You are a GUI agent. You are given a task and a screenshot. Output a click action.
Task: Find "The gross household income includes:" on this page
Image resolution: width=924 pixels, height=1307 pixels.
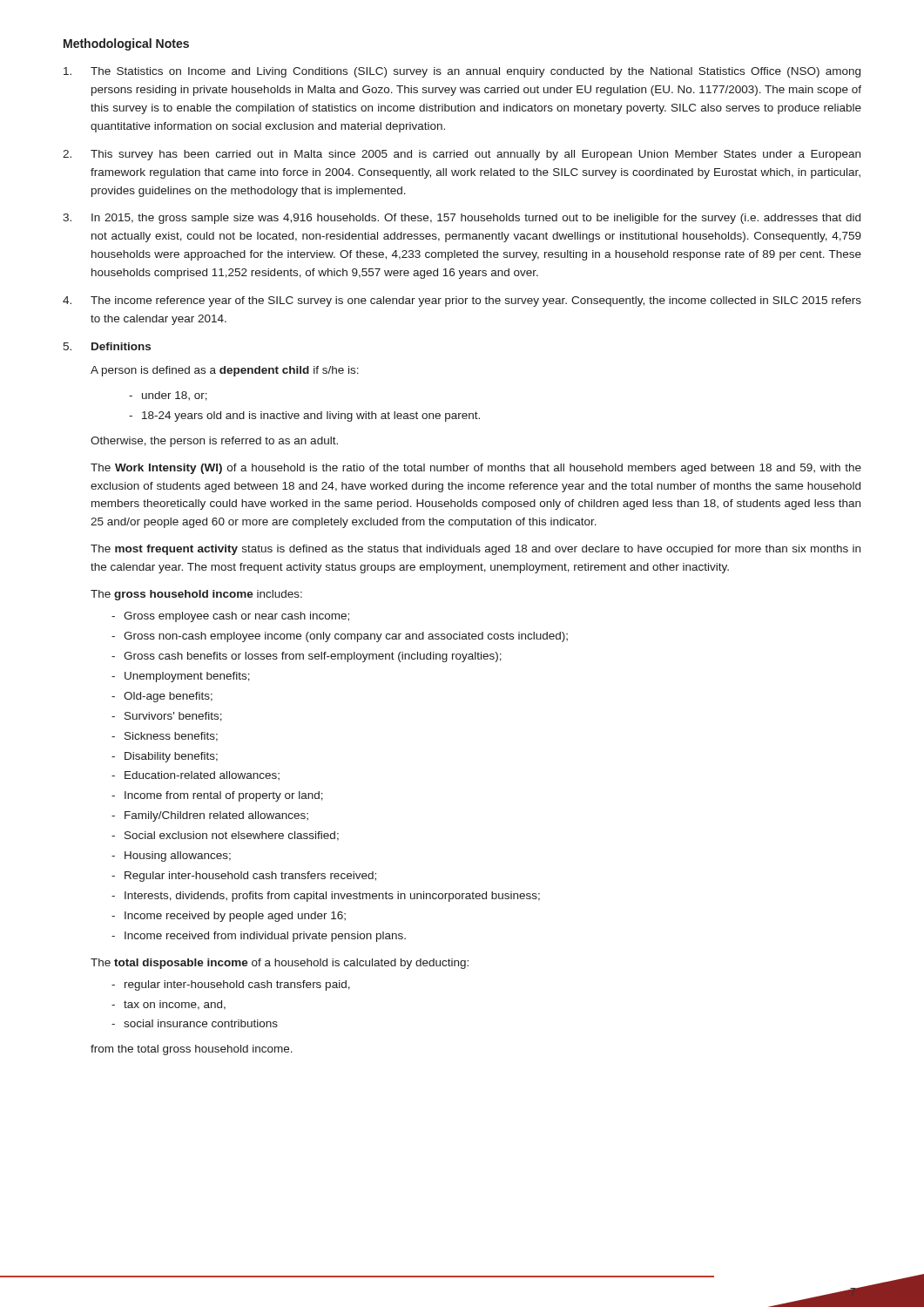click(x=197, y=594)
